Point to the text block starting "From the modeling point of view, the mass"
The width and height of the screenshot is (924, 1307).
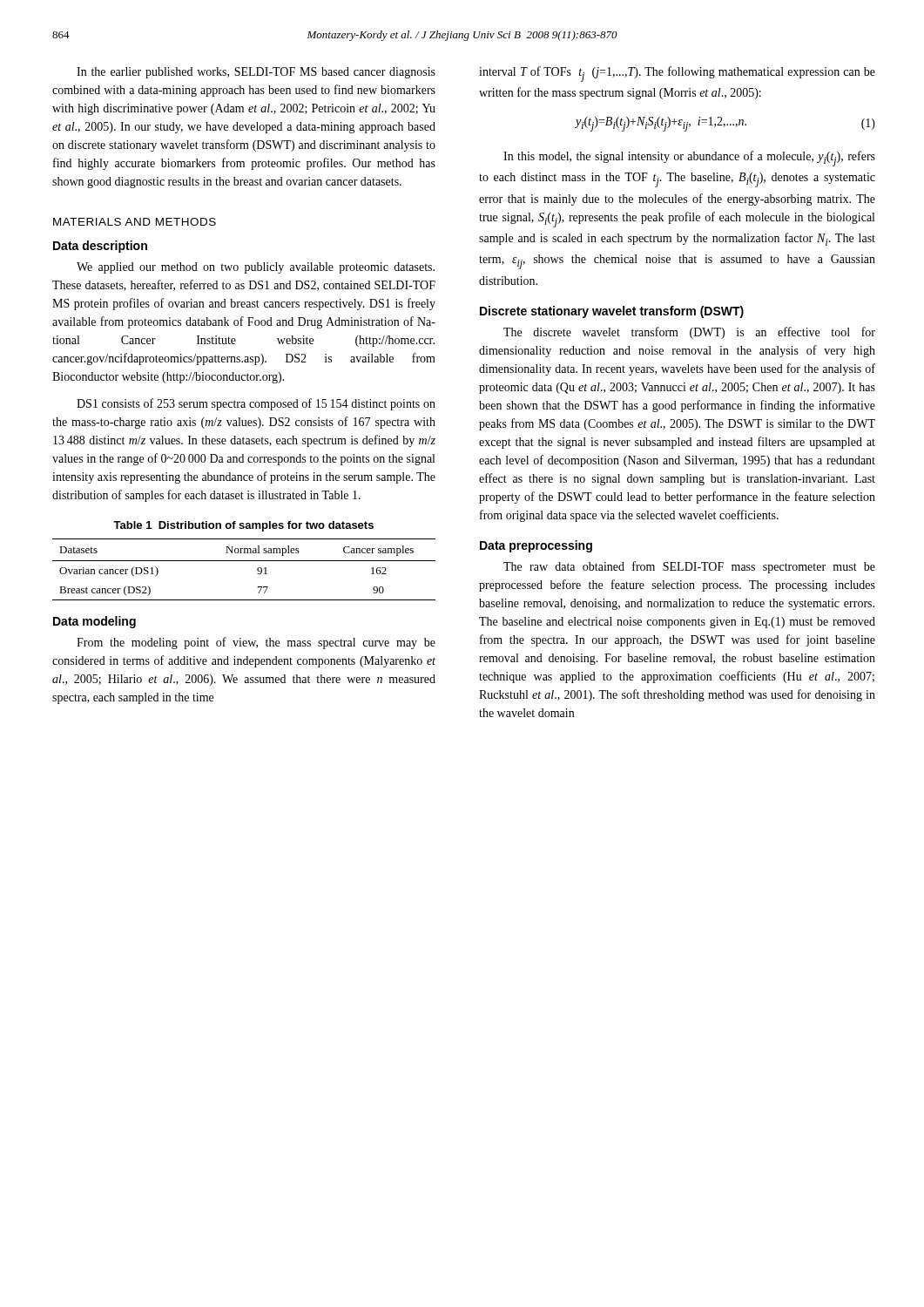(244, 670)
